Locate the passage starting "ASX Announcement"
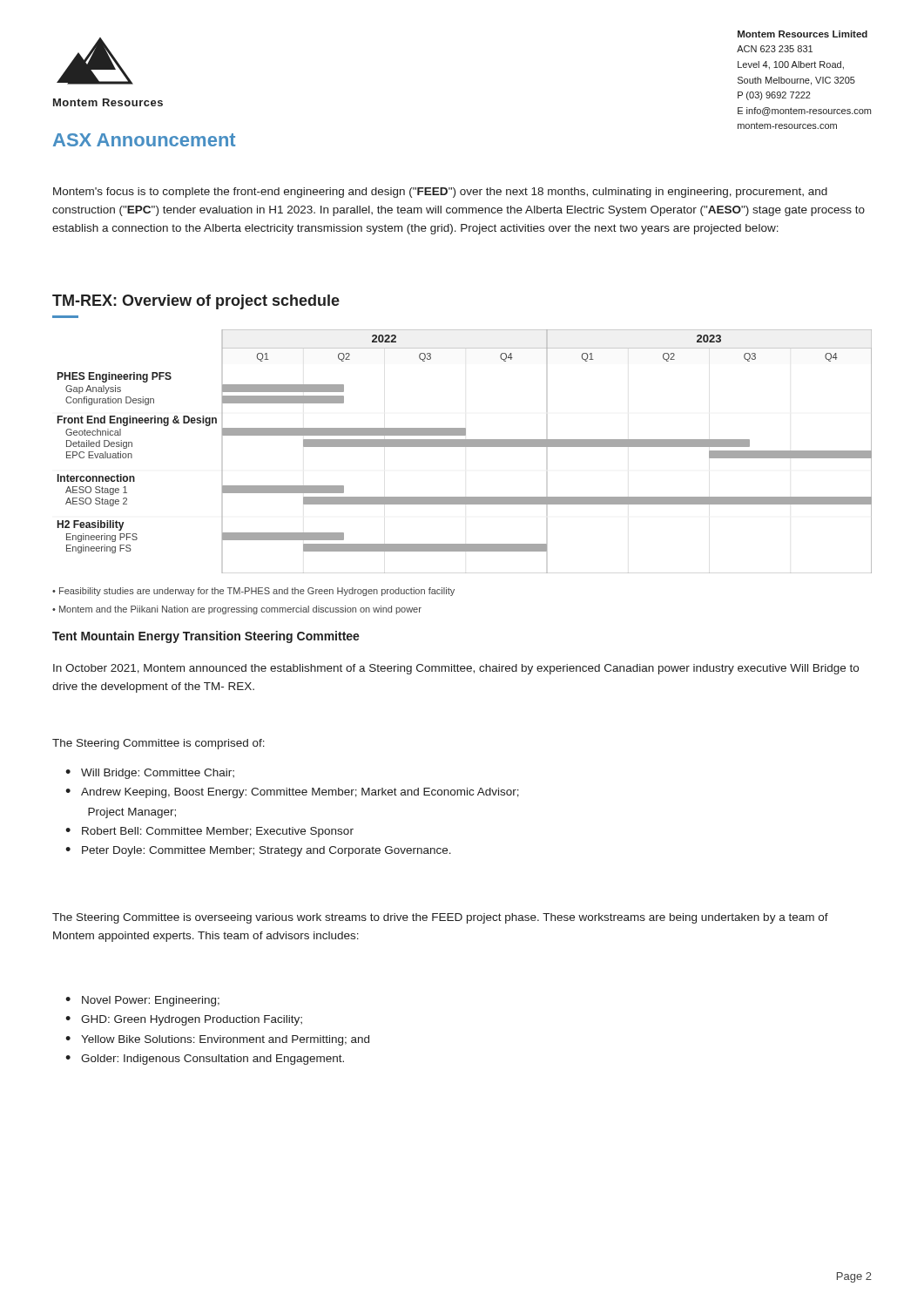Screen dimensions: 1307x924 [144, 140]
